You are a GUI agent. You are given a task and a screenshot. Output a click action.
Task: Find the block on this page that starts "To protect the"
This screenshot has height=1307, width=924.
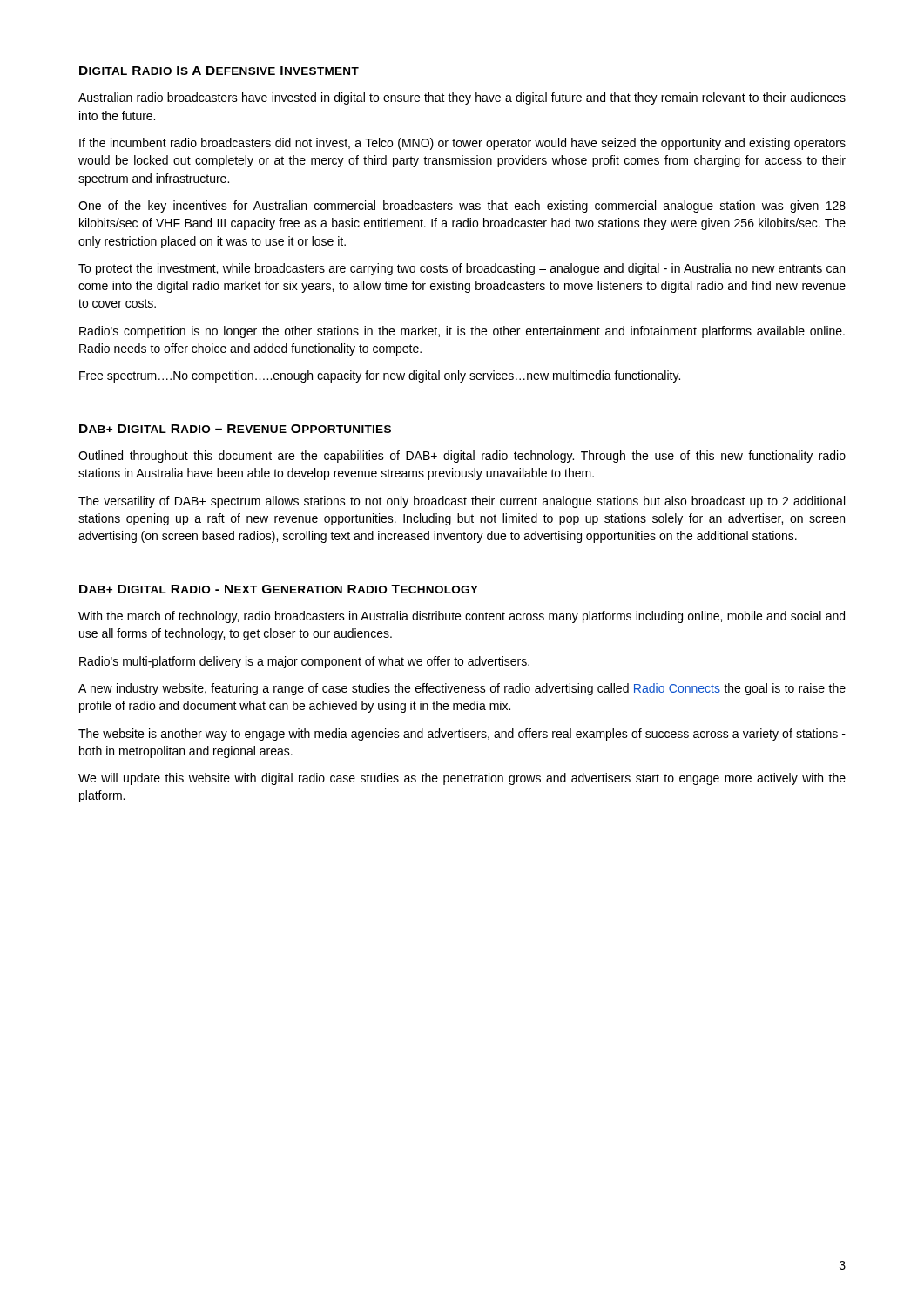pos(462,286)
